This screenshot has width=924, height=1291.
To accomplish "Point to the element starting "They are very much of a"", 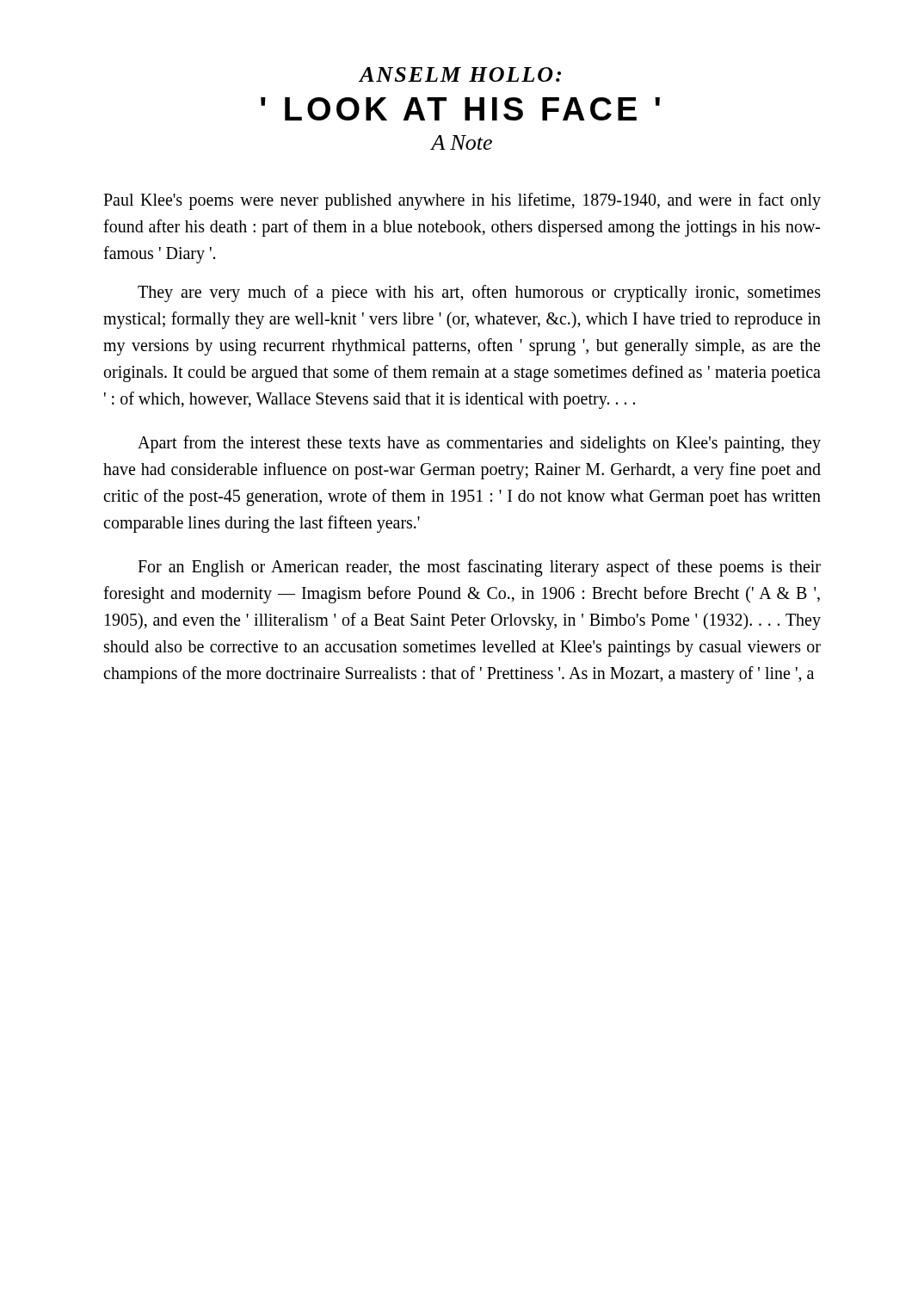I will pos(462,345).
